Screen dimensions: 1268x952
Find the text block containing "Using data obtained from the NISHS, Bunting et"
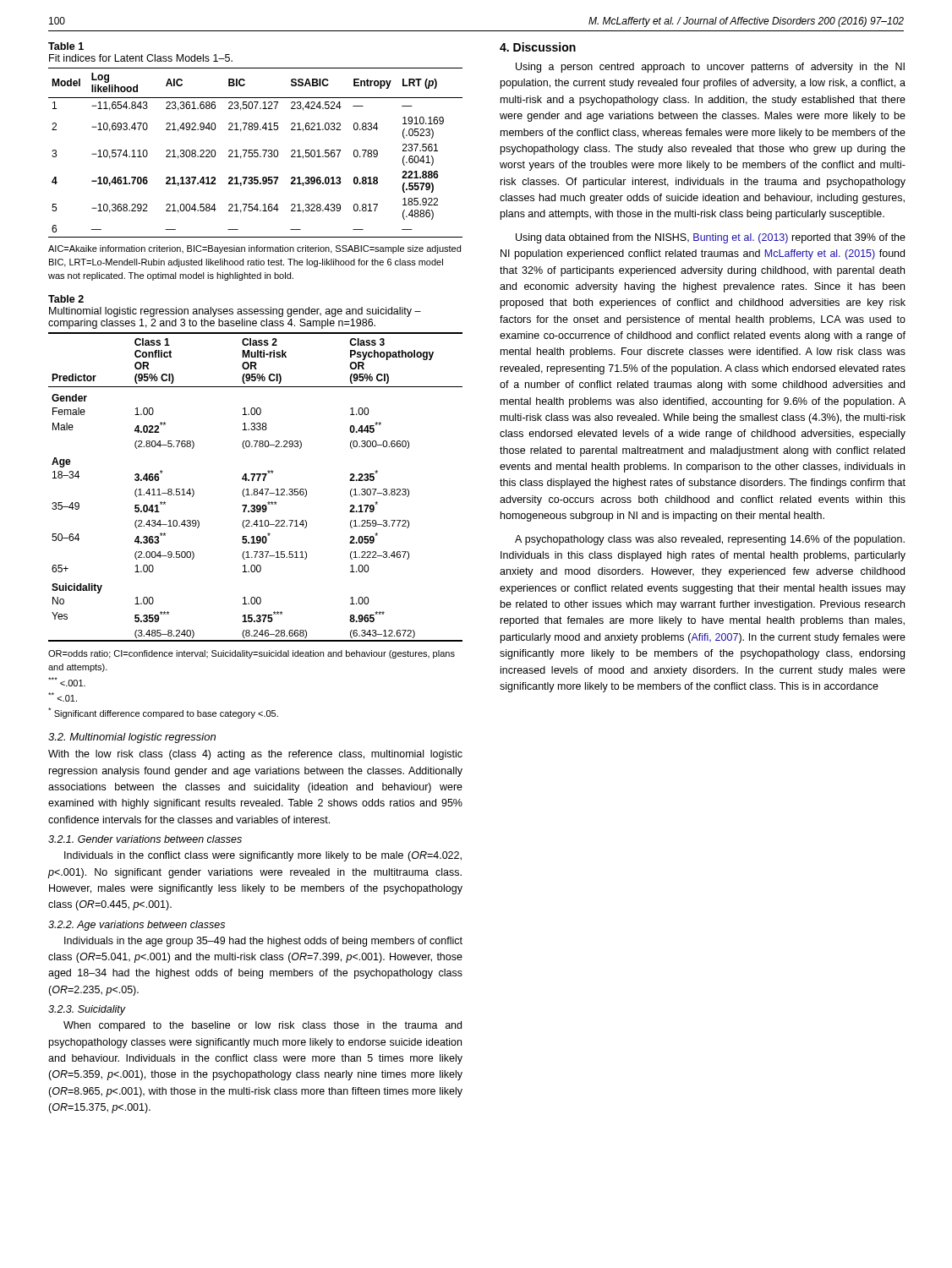(703, 377)
